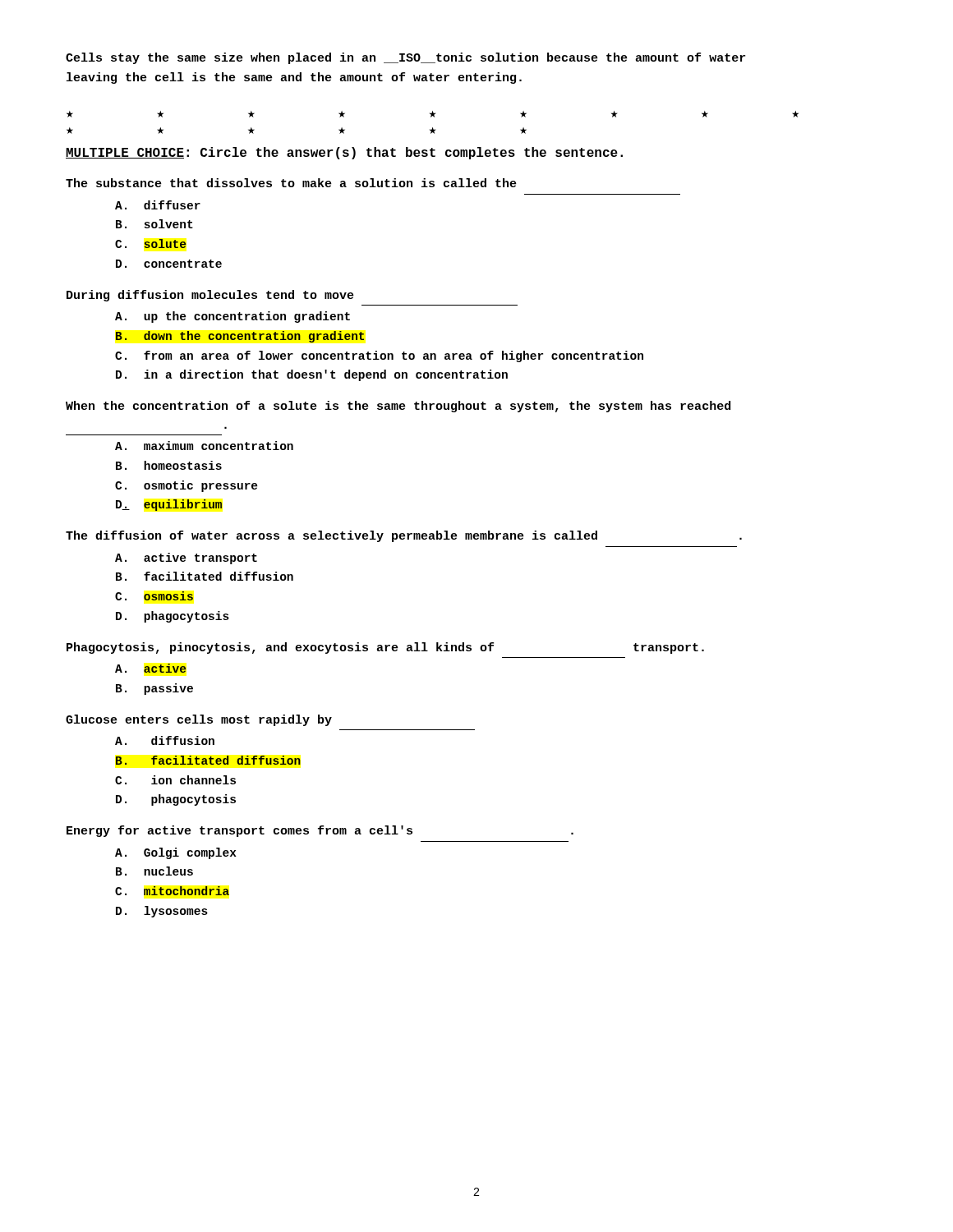Point to the block beginning "C. from an area of lower"
The height and width of the screenshot is (1232, 953).
[380, 356]
